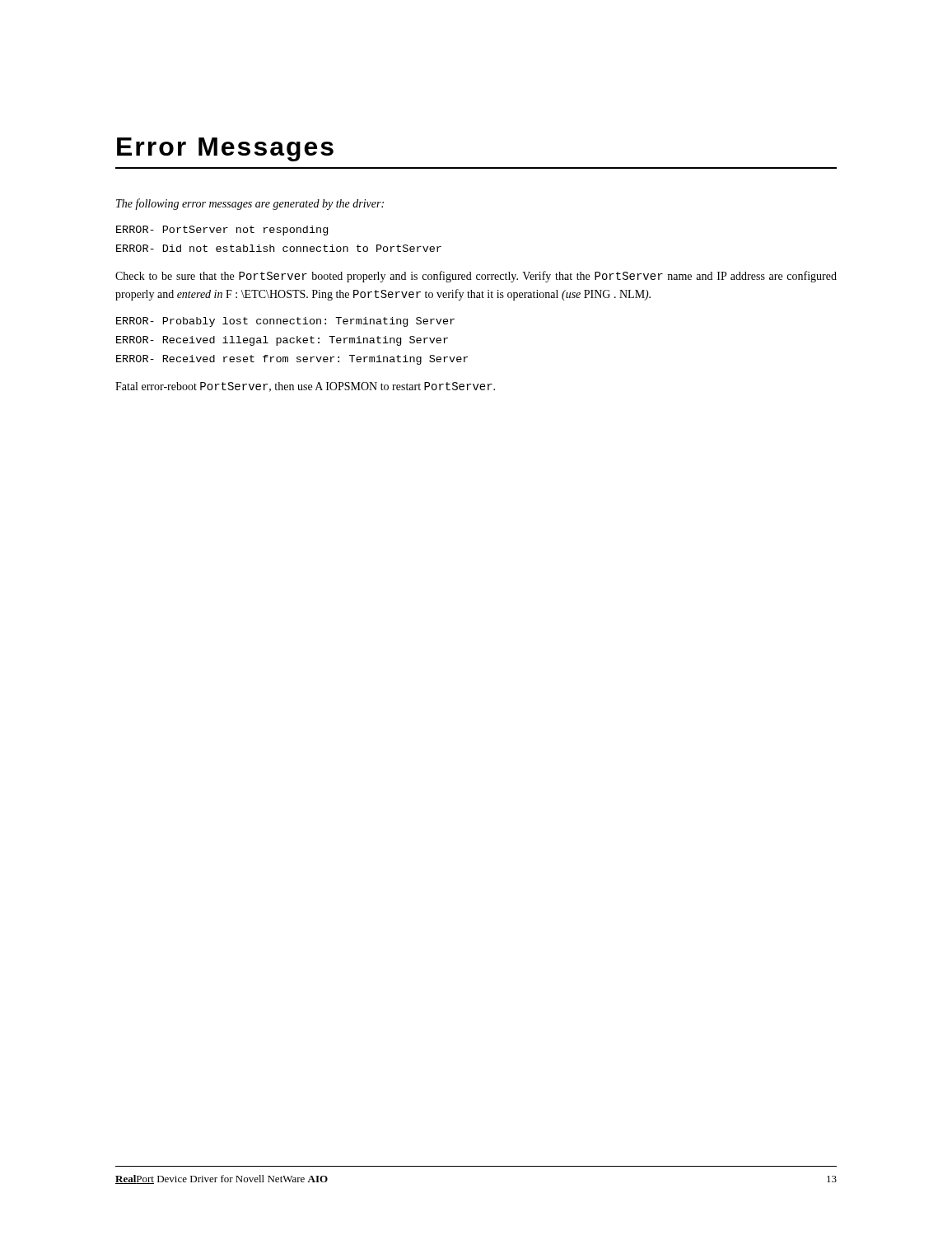Find the block on this page that starts "Check to be sure that the PortServer"

(476, 286)
